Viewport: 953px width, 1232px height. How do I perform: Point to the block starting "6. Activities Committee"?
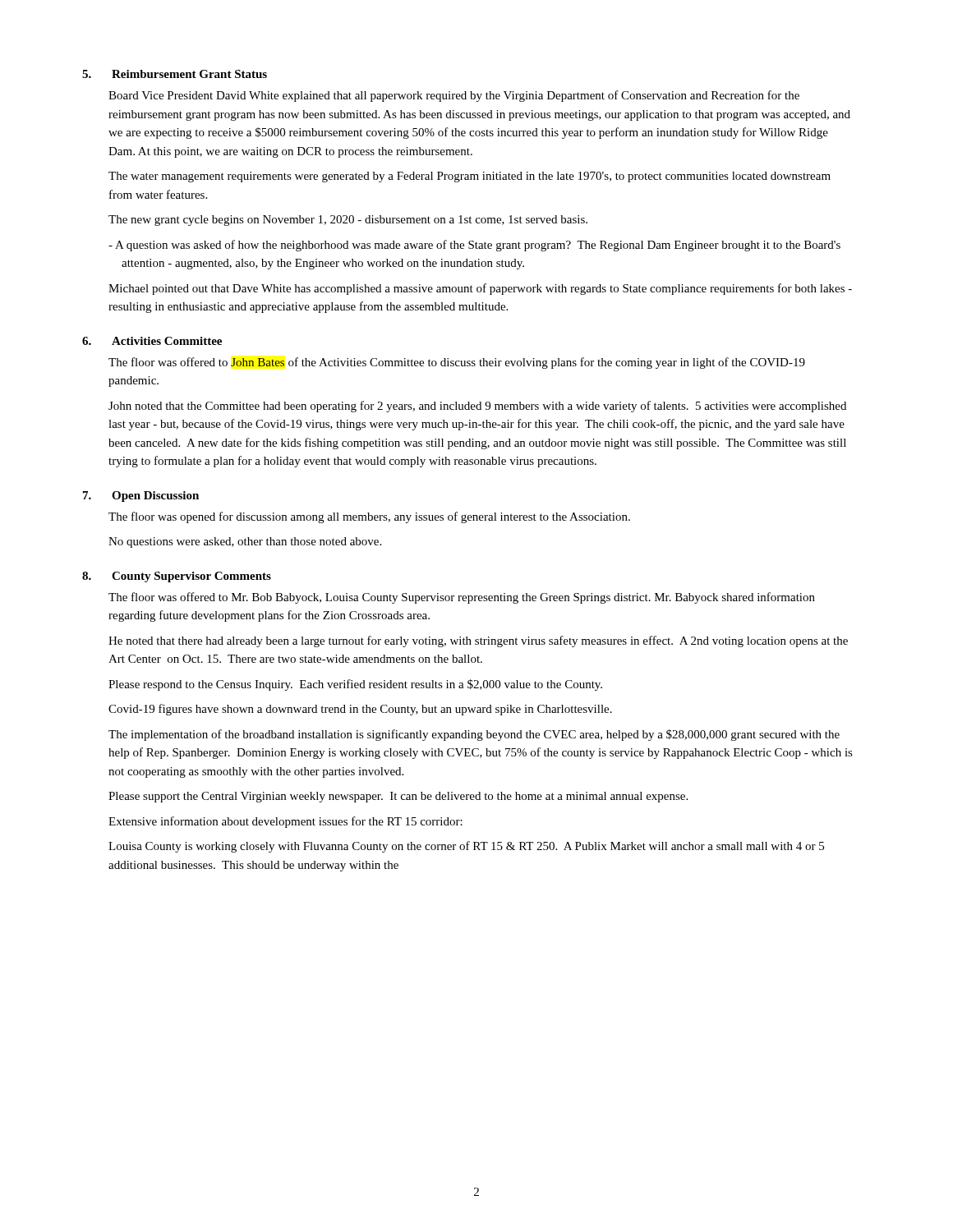(x=152, y=341)
